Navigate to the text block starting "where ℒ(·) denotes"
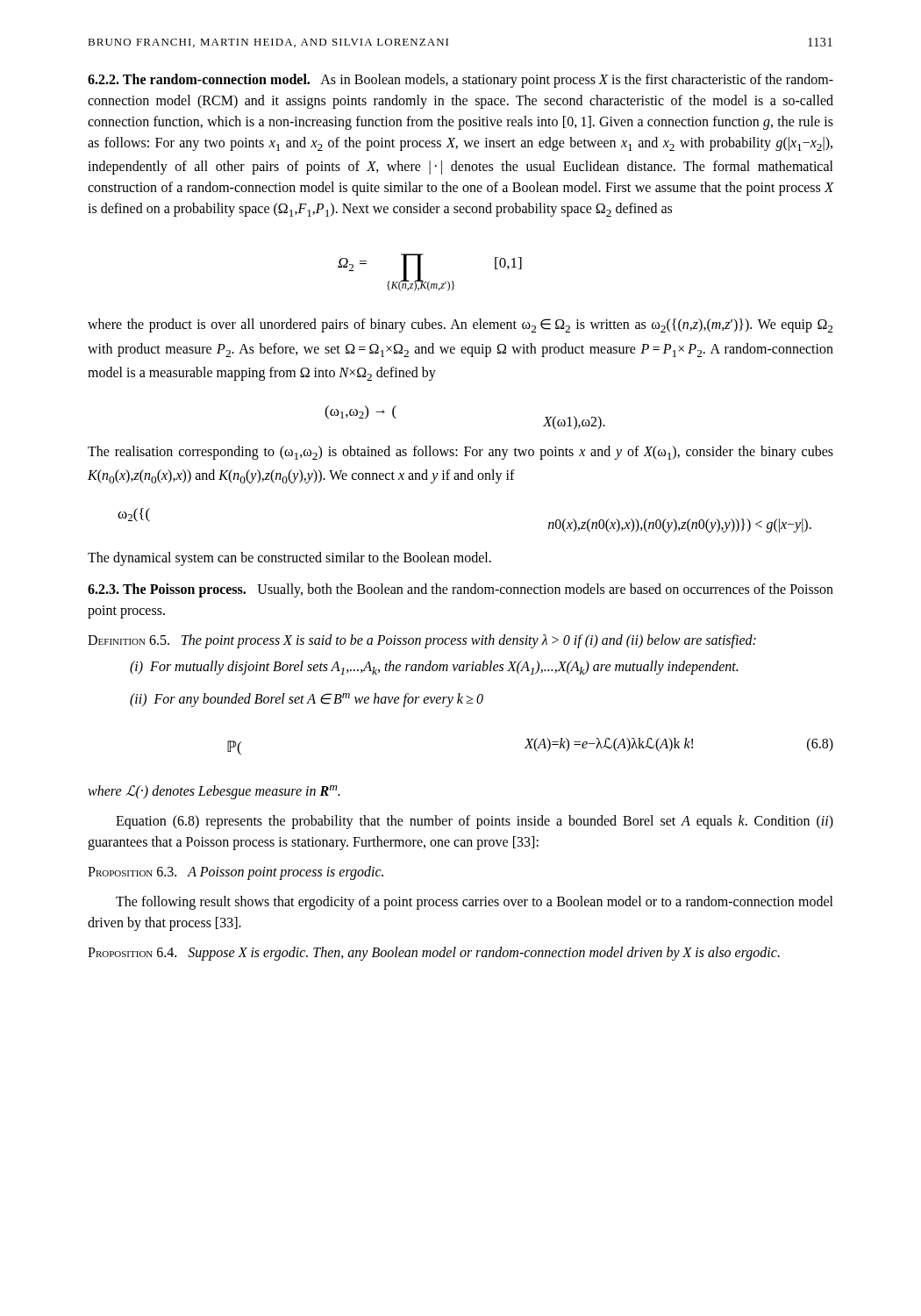The height and width of the screenshot is (1316, 921). 214,792
